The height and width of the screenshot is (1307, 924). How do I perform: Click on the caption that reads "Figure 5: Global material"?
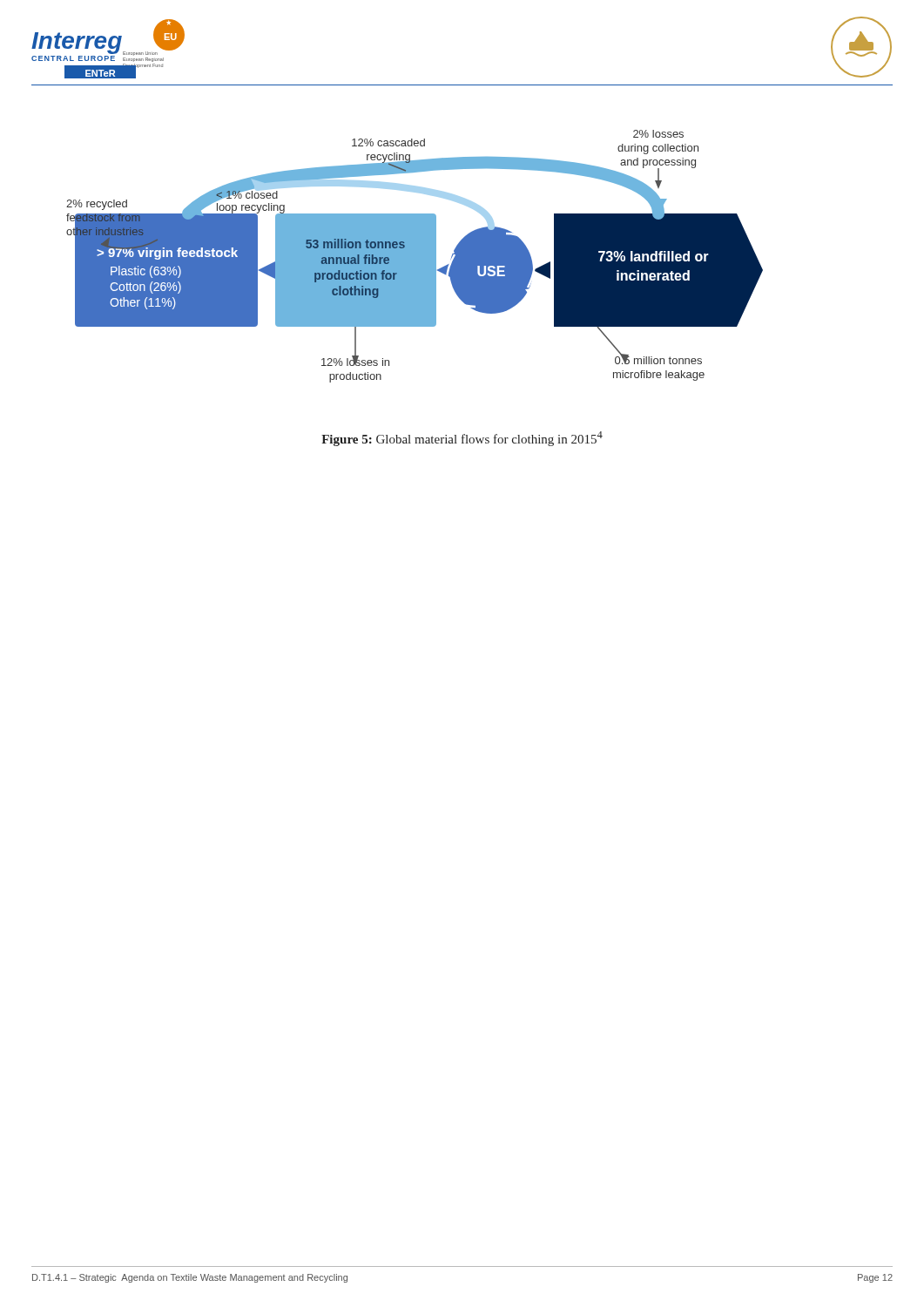pos(462,437)
